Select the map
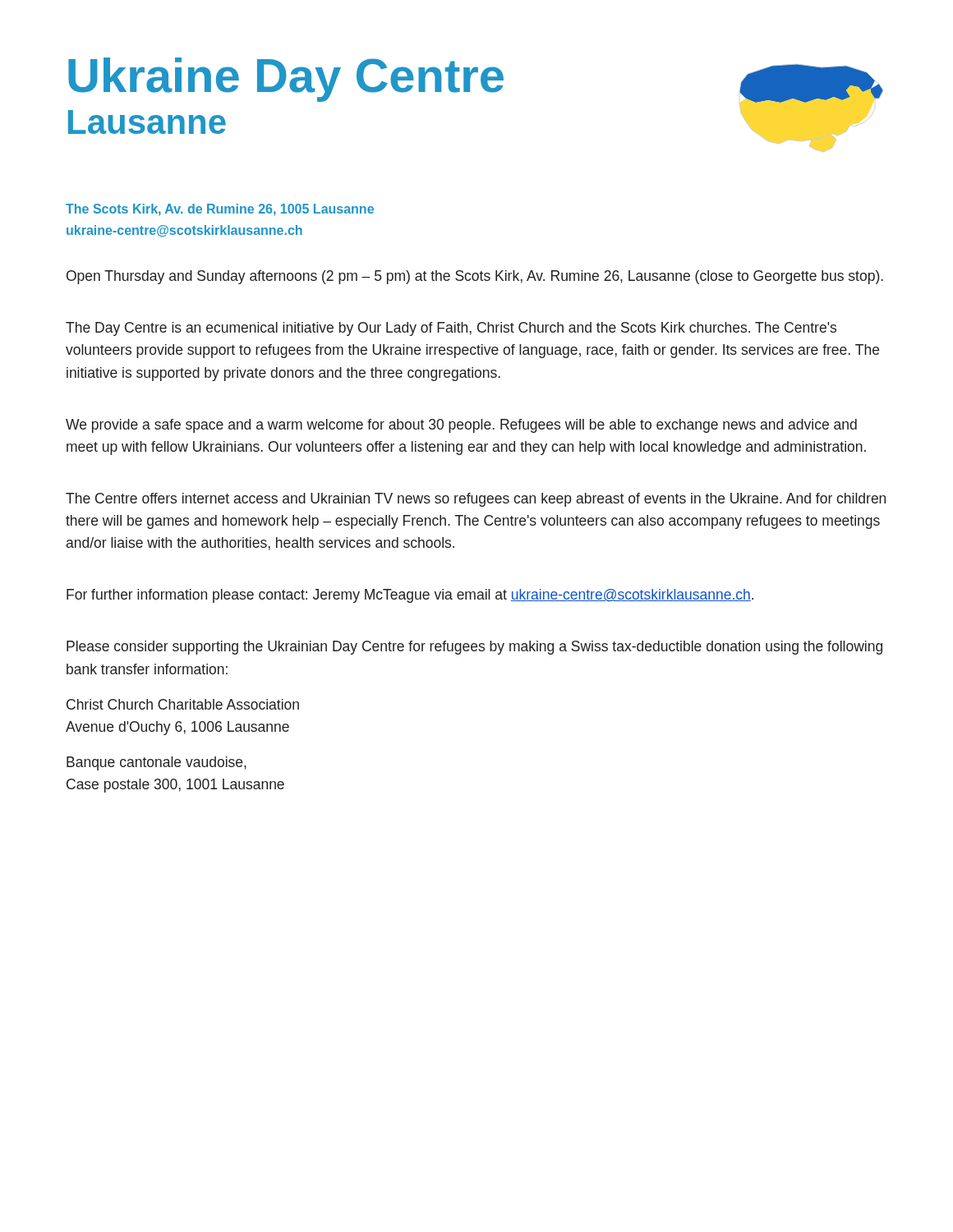 coord(805,117)
